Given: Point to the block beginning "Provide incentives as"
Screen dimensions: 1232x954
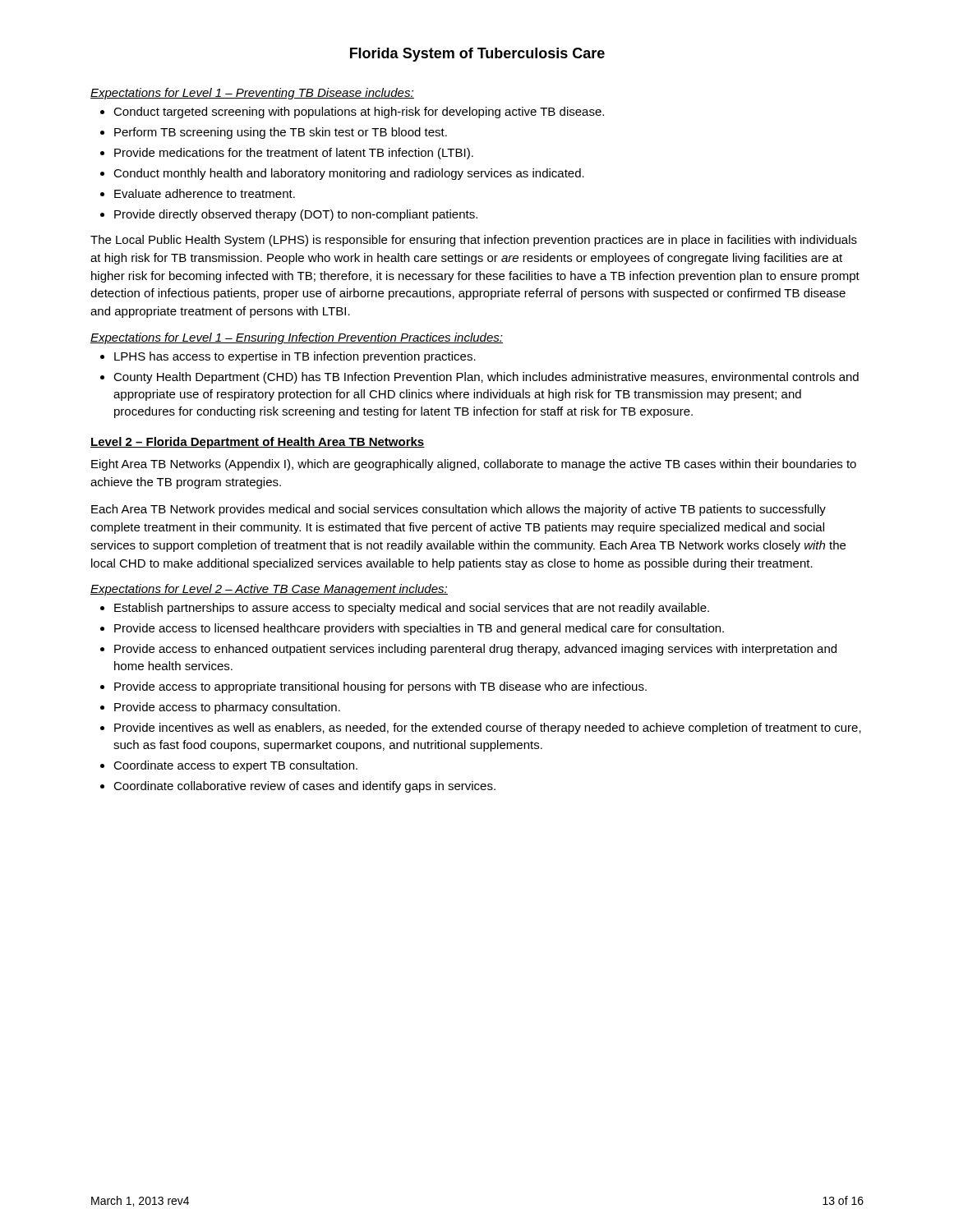Looking at the screenshot, I should click(487, 736).
